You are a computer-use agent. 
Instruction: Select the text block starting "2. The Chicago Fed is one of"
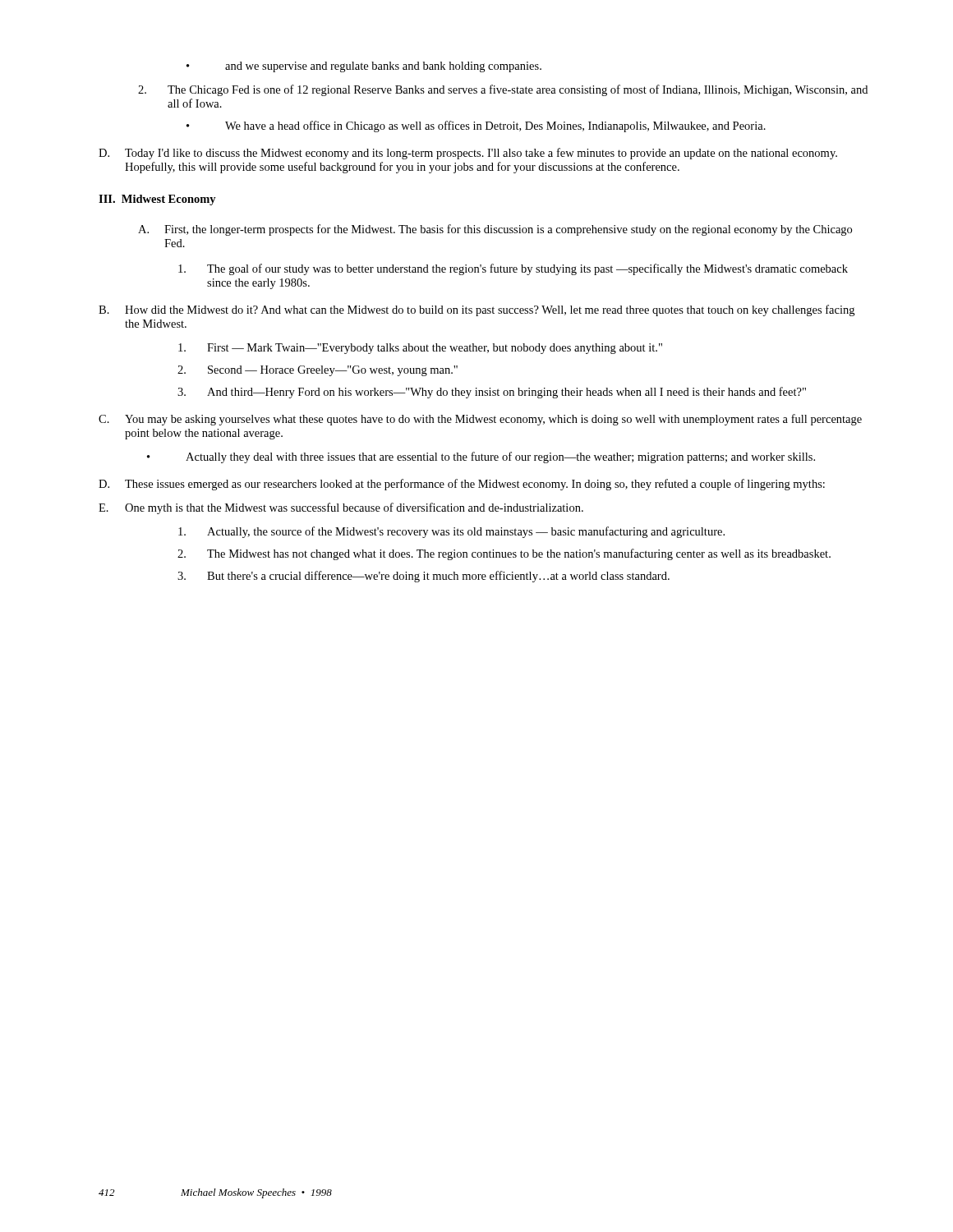504,97
